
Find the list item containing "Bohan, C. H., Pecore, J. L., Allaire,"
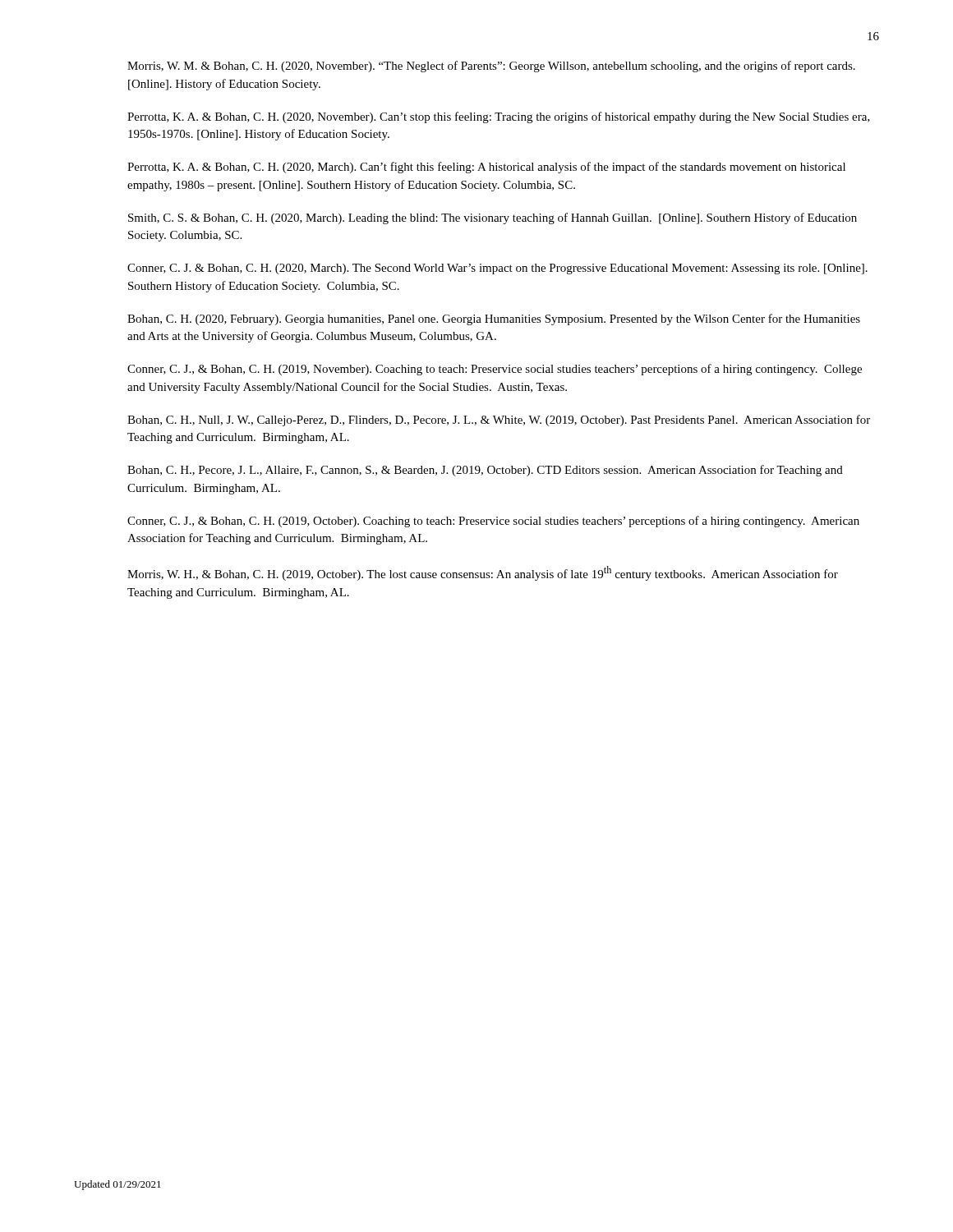point(485,479)
